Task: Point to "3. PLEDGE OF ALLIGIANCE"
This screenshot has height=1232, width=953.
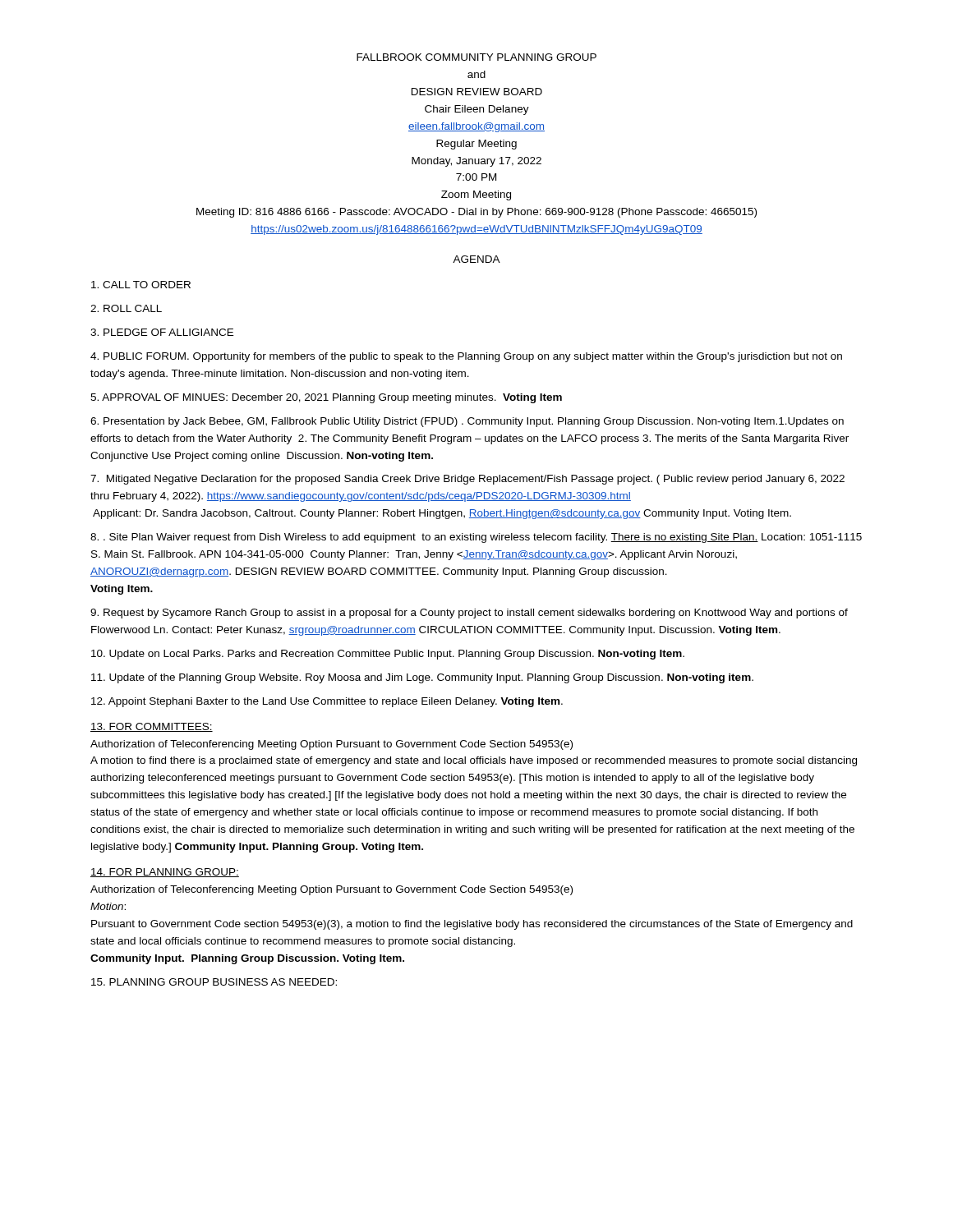Action: [x=162, y=332]
